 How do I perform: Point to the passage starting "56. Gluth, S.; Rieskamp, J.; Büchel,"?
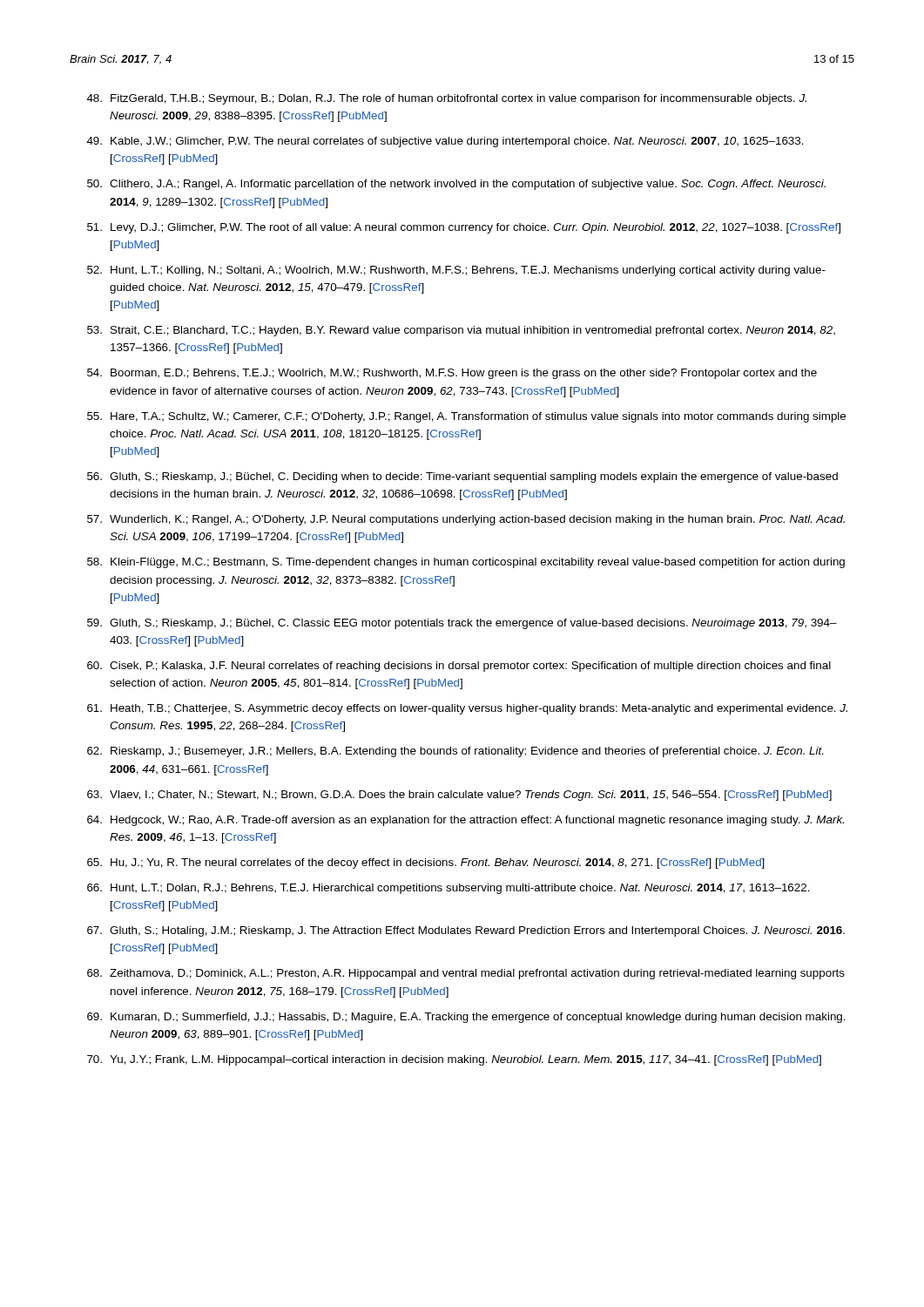pyautogui.click(x=462, y=485)
